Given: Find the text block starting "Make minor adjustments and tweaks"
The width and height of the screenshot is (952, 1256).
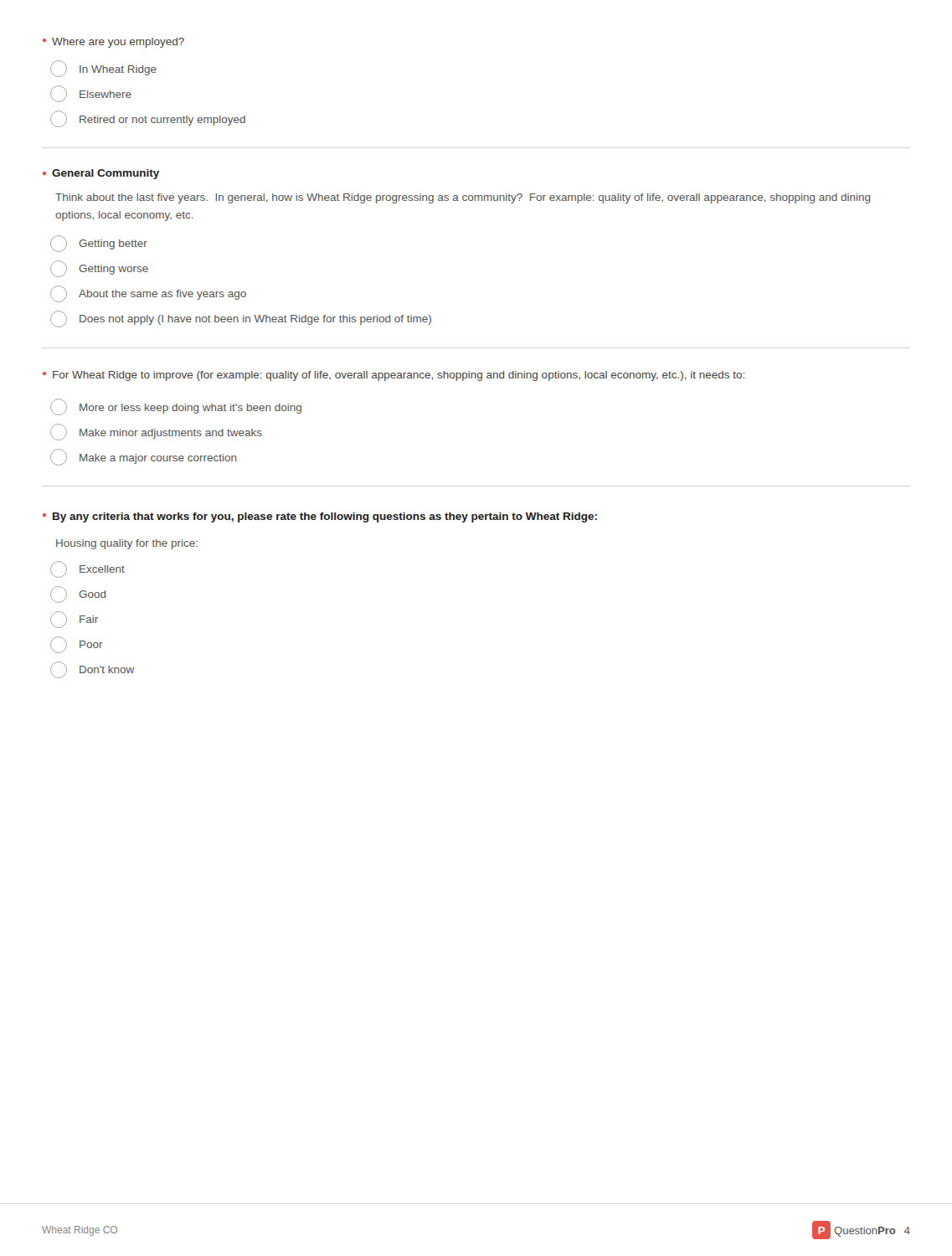Looking at the screenshot, I should [x=156, y=432].
